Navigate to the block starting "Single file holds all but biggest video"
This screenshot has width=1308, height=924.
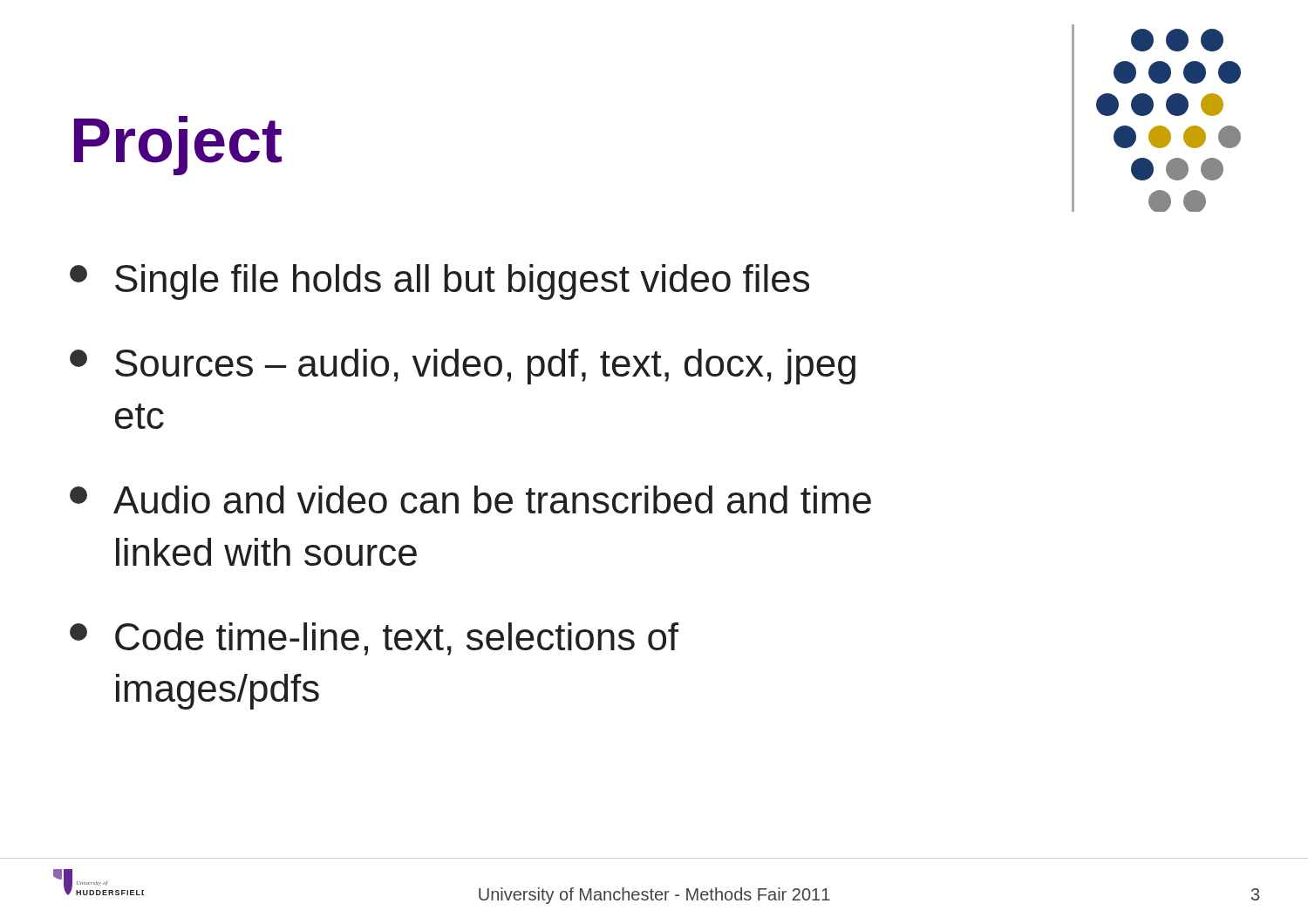point(440,279)
